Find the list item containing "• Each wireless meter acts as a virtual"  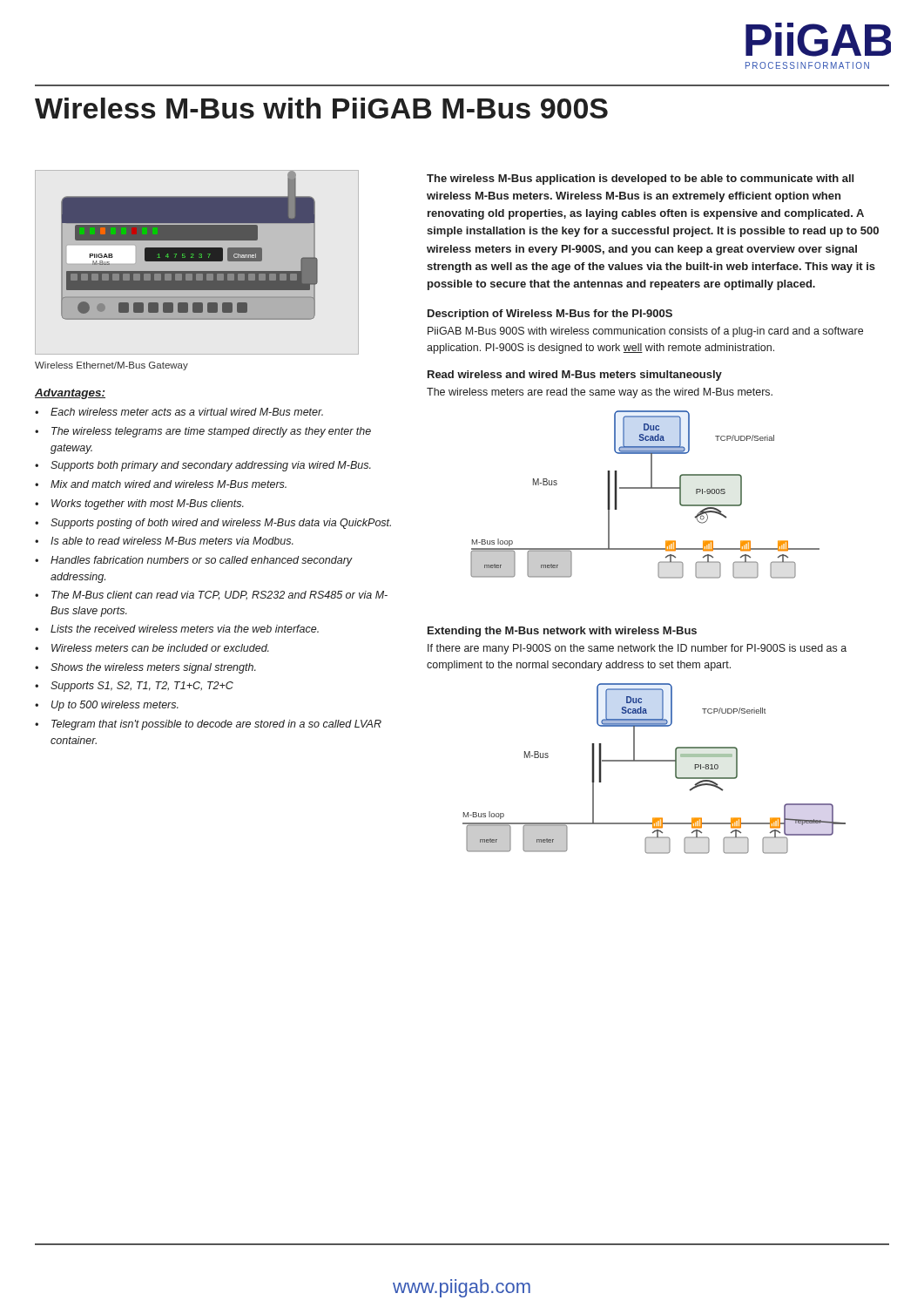pos(179,413)
